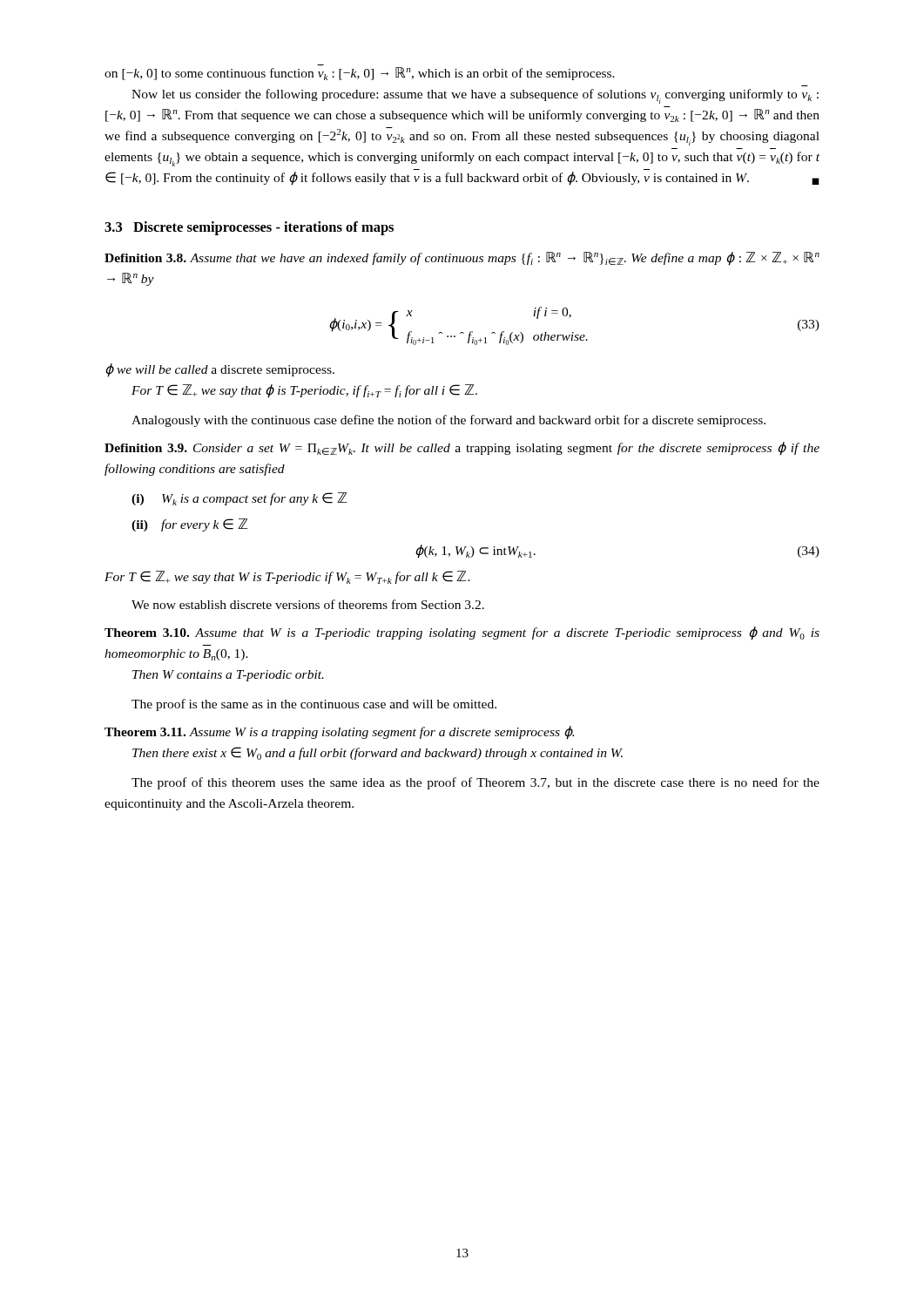
Task: Find the block on this page that starts "Definition 3.8. Assume"
Action: click(462, 268)
